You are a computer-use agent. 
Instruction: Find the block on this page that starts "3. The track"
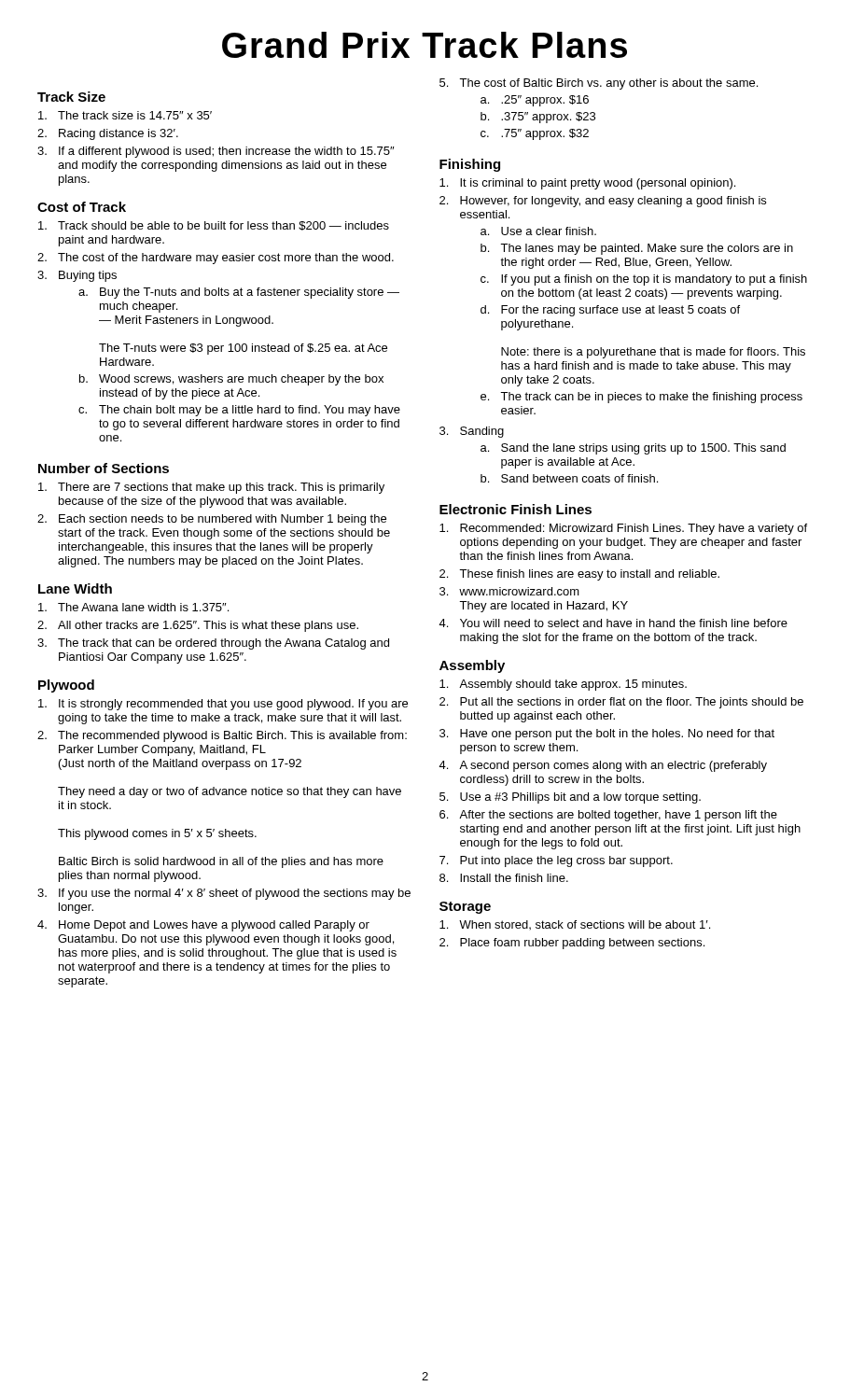click(x=224, y=650)
